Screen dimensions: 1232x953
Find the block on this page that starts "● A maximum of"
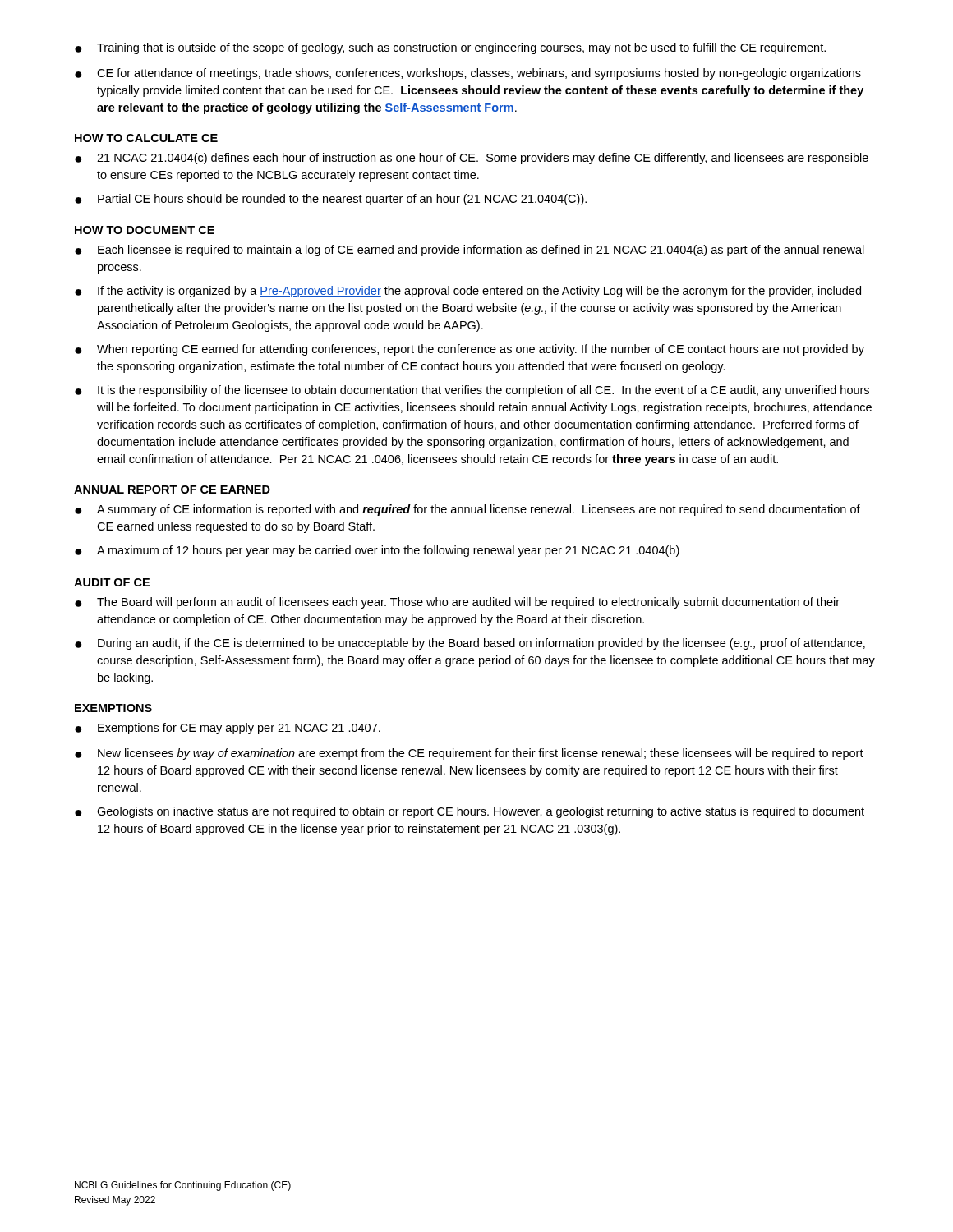(x=476, y=552)
